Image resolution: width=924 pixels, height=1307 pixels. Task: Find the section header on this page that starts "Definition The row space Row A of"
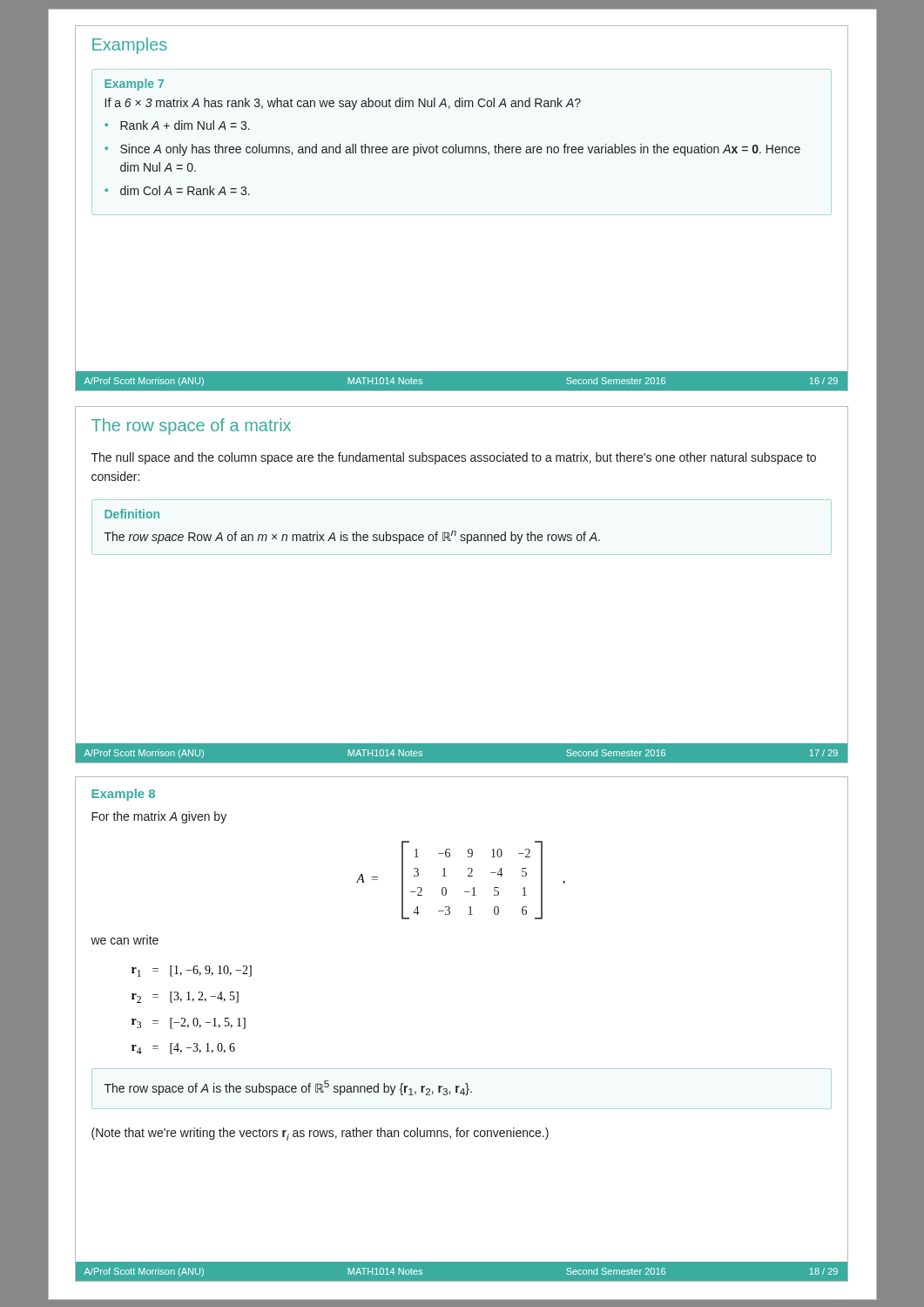click(461, 527)
